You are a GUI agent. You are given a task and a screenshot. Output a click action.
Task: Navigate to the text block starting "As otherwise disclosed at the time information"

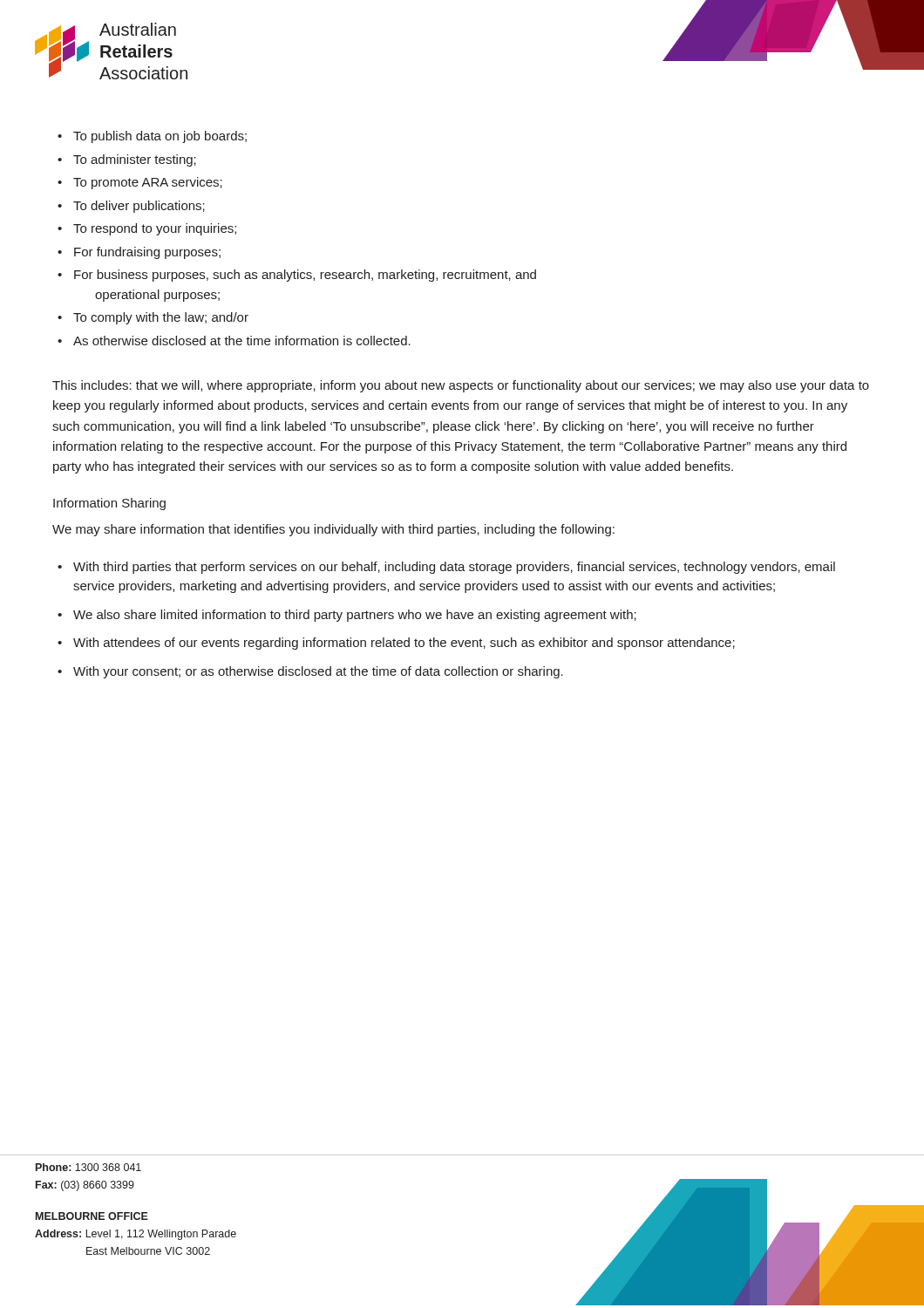242,340
